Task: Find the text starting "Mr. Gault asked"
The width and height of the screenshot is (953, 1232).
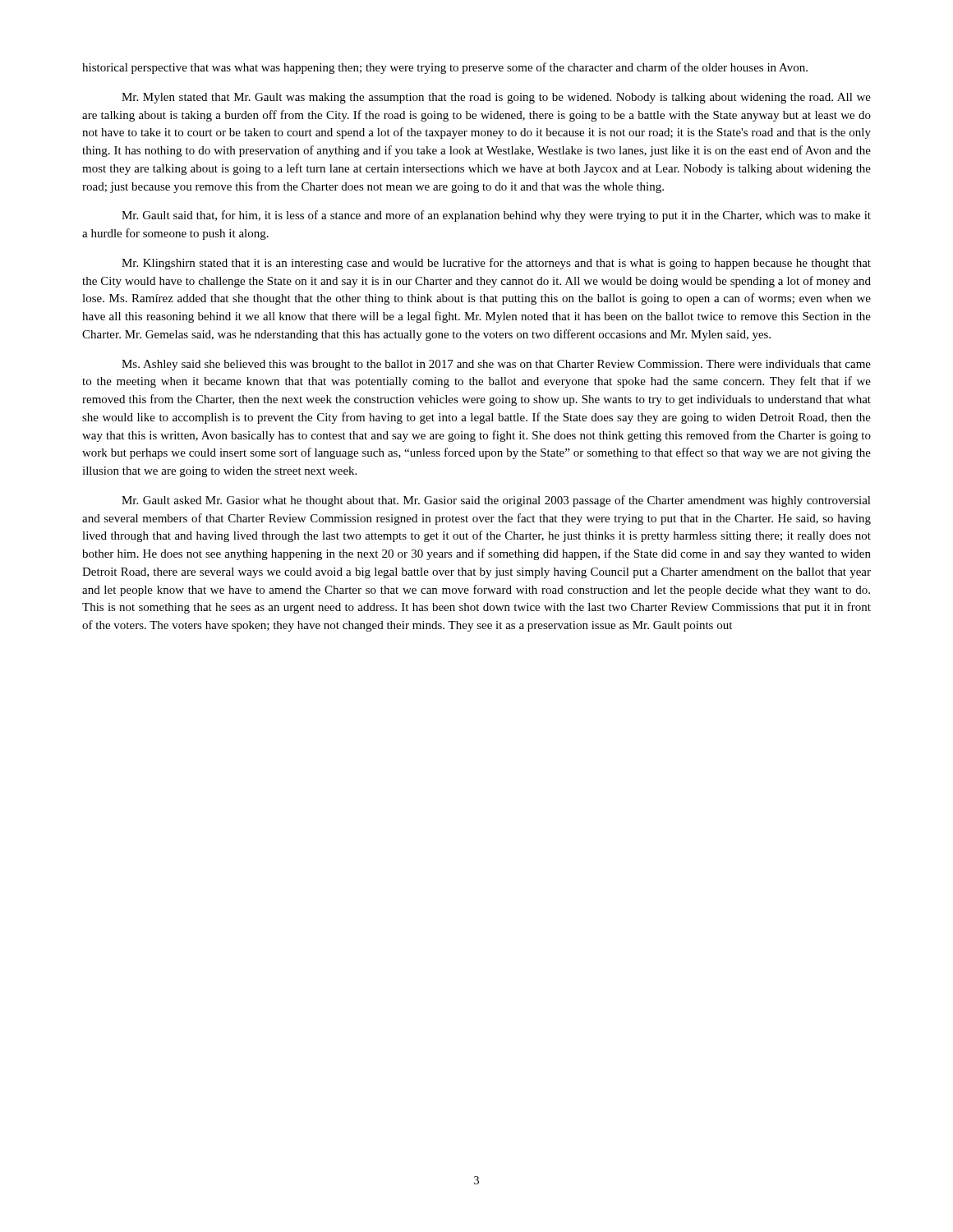Action: pyautogui.click(x=476, y=563)
